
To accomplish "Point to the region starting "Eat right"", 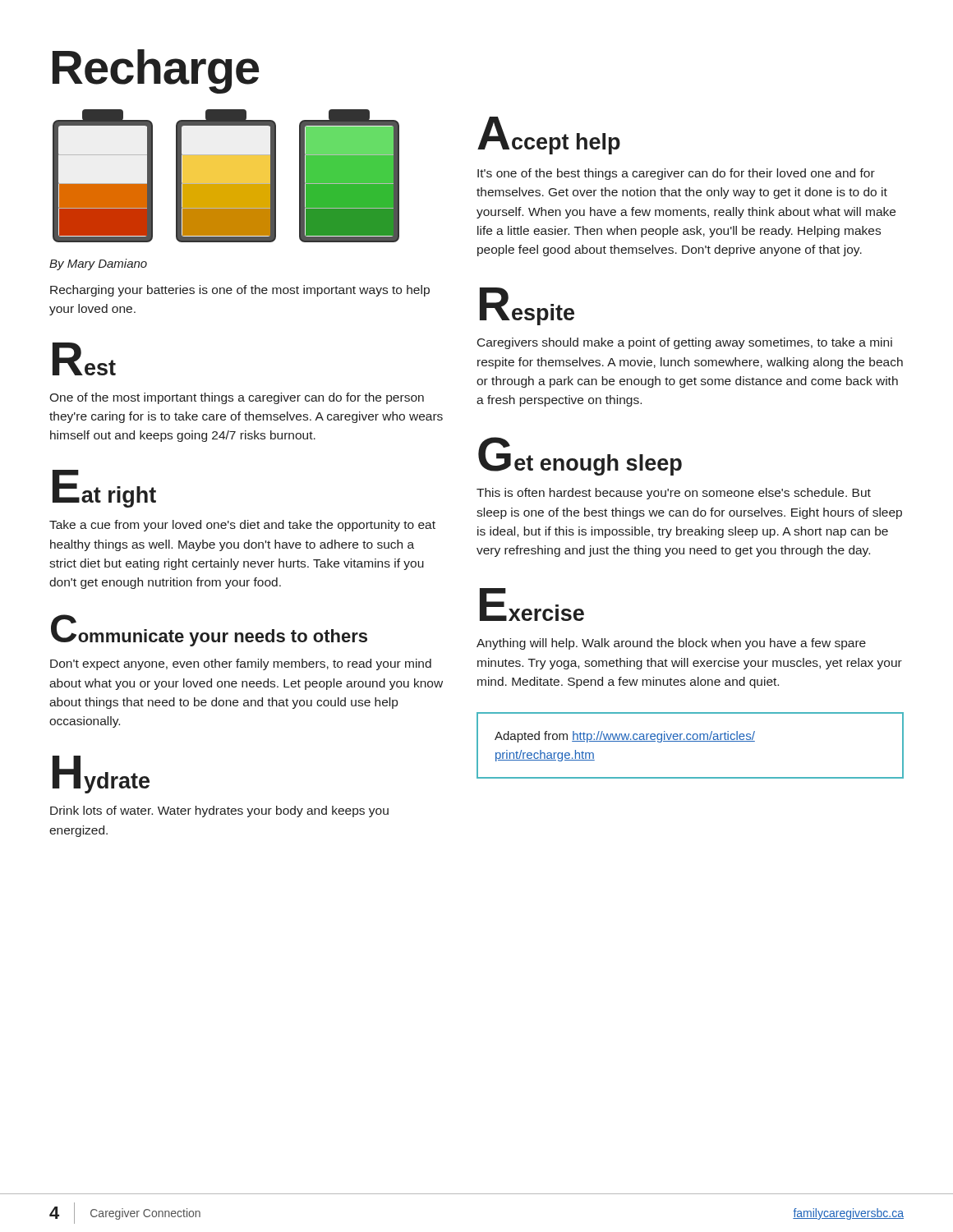I will 103,486.
